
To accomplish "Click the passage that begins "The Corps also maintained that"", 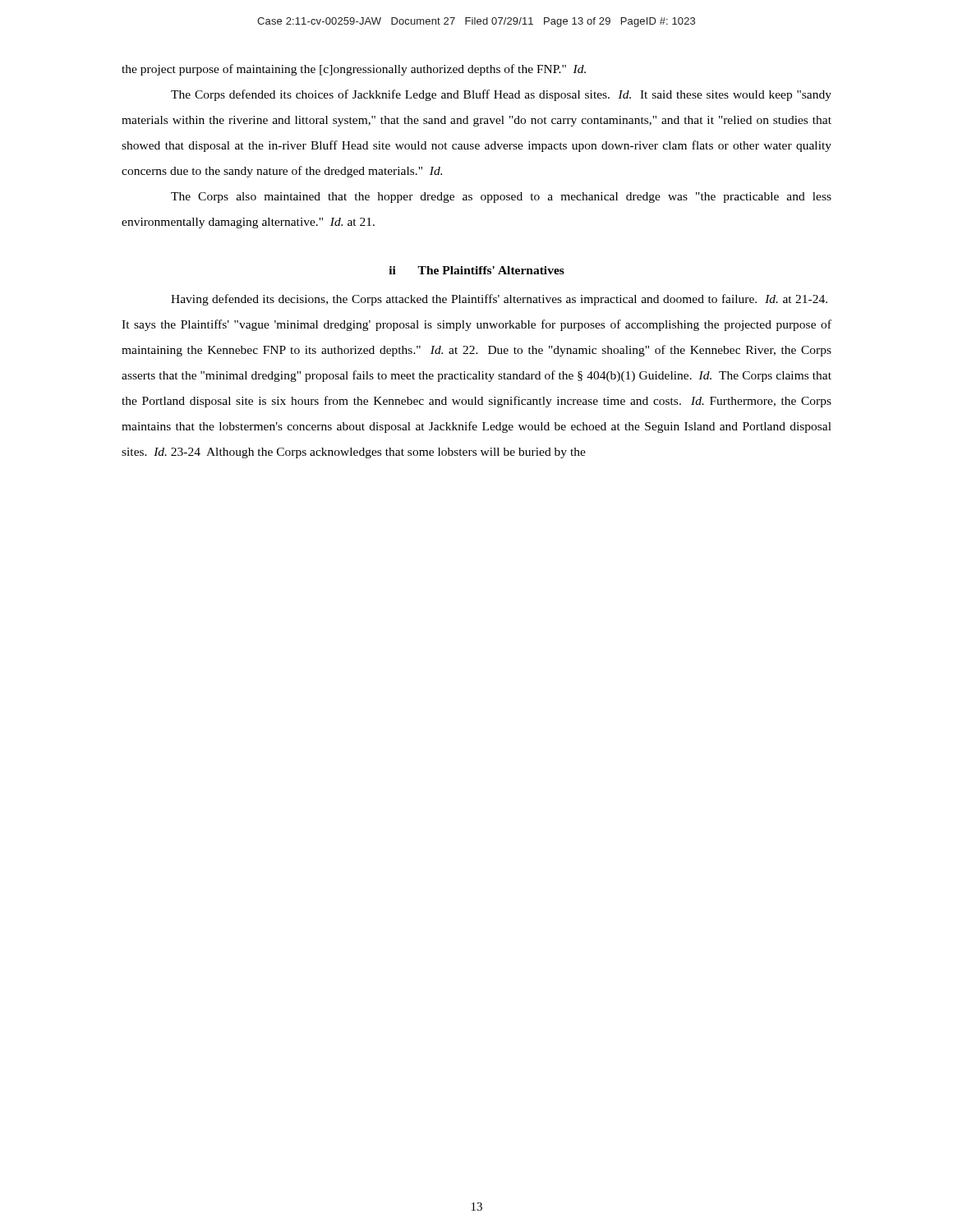I will [x=476, y=209].
